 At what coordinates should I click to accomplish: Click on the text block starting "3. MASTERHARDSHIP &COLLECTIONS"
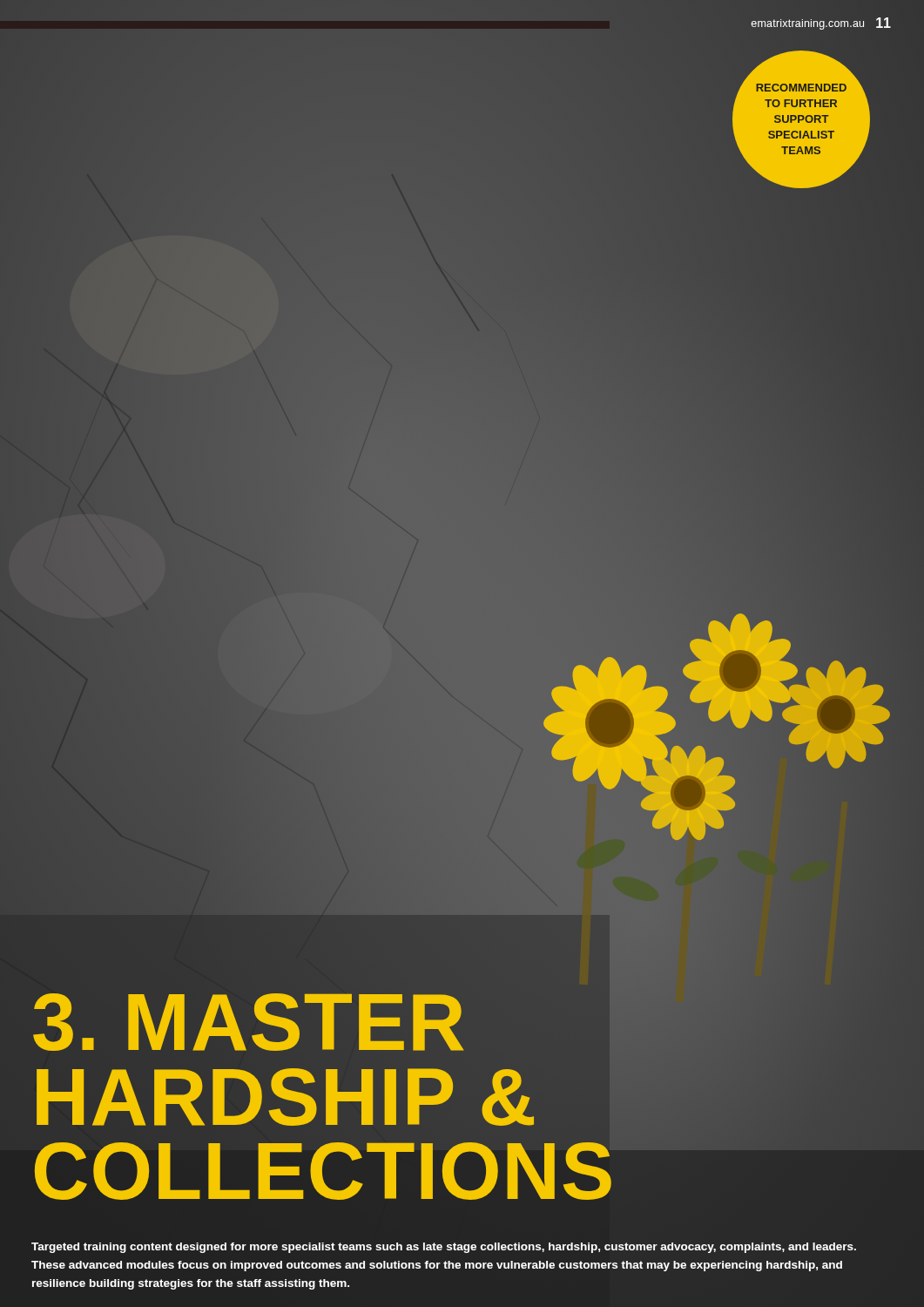coord(323,1098)
